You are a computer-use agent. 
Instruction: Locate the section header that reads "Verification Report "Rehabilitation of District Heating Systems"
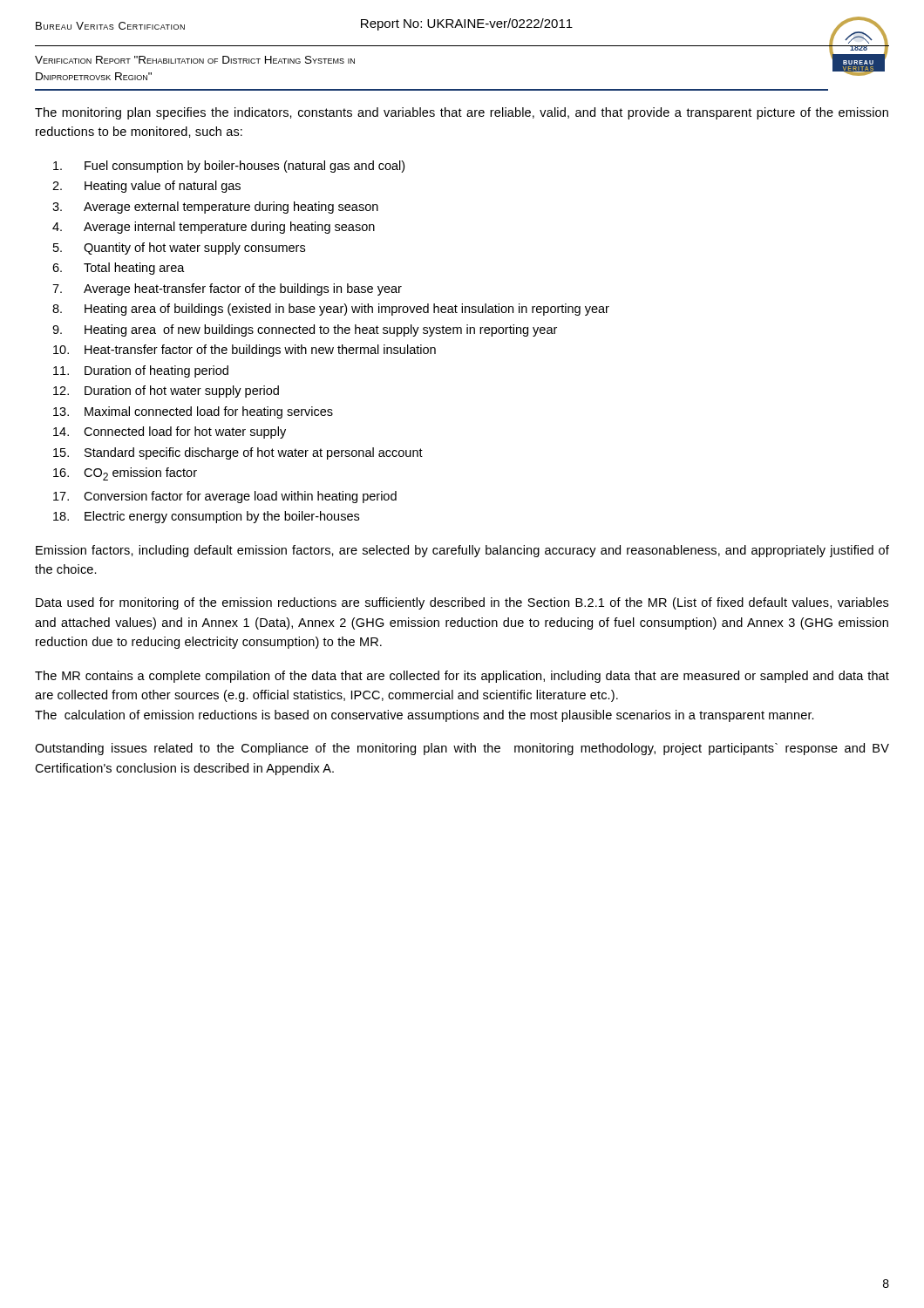[195, 60]
